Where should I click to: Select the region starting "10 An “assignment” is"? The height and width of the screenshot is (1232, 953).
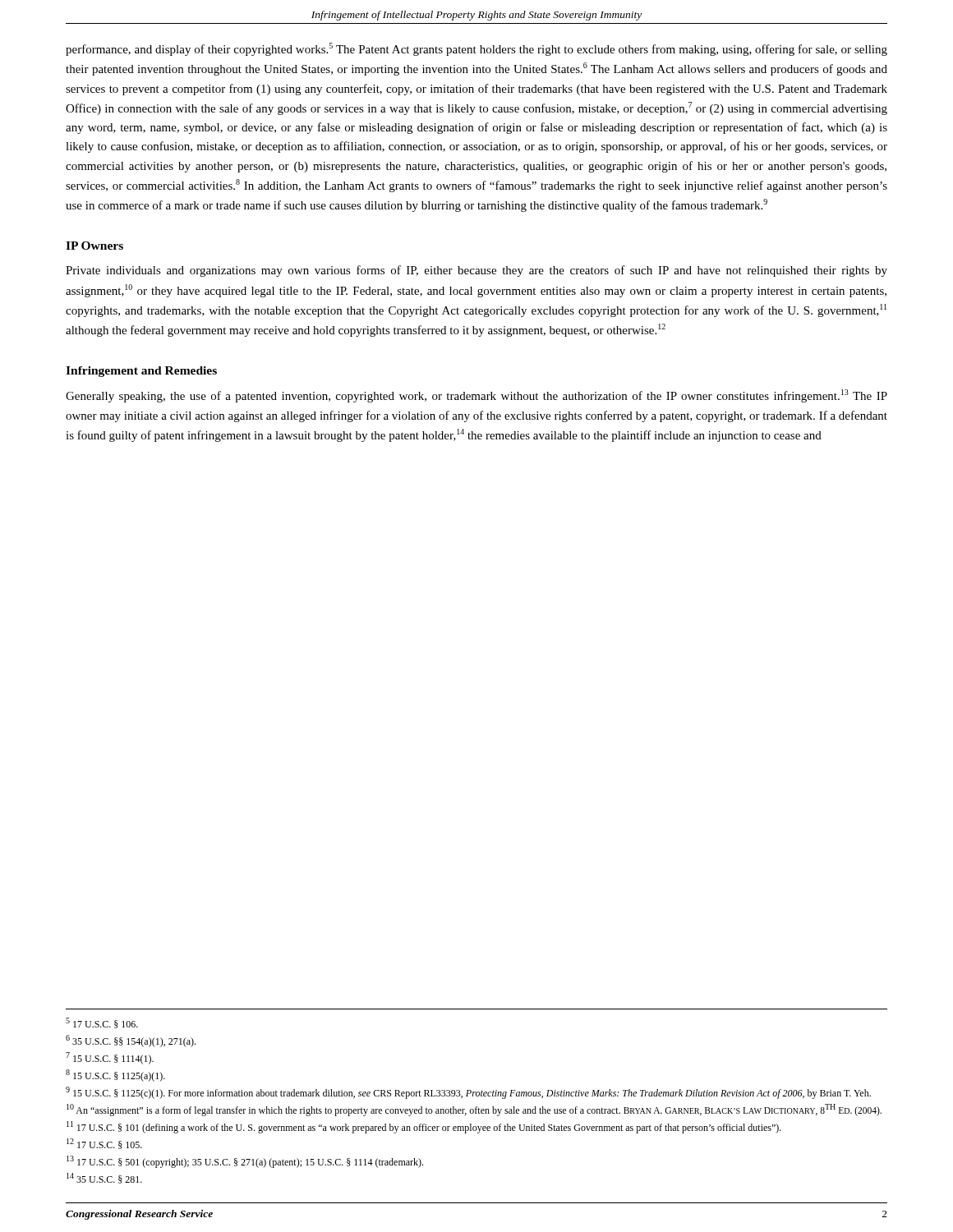pyautogui.click(x=474, y=1109)
